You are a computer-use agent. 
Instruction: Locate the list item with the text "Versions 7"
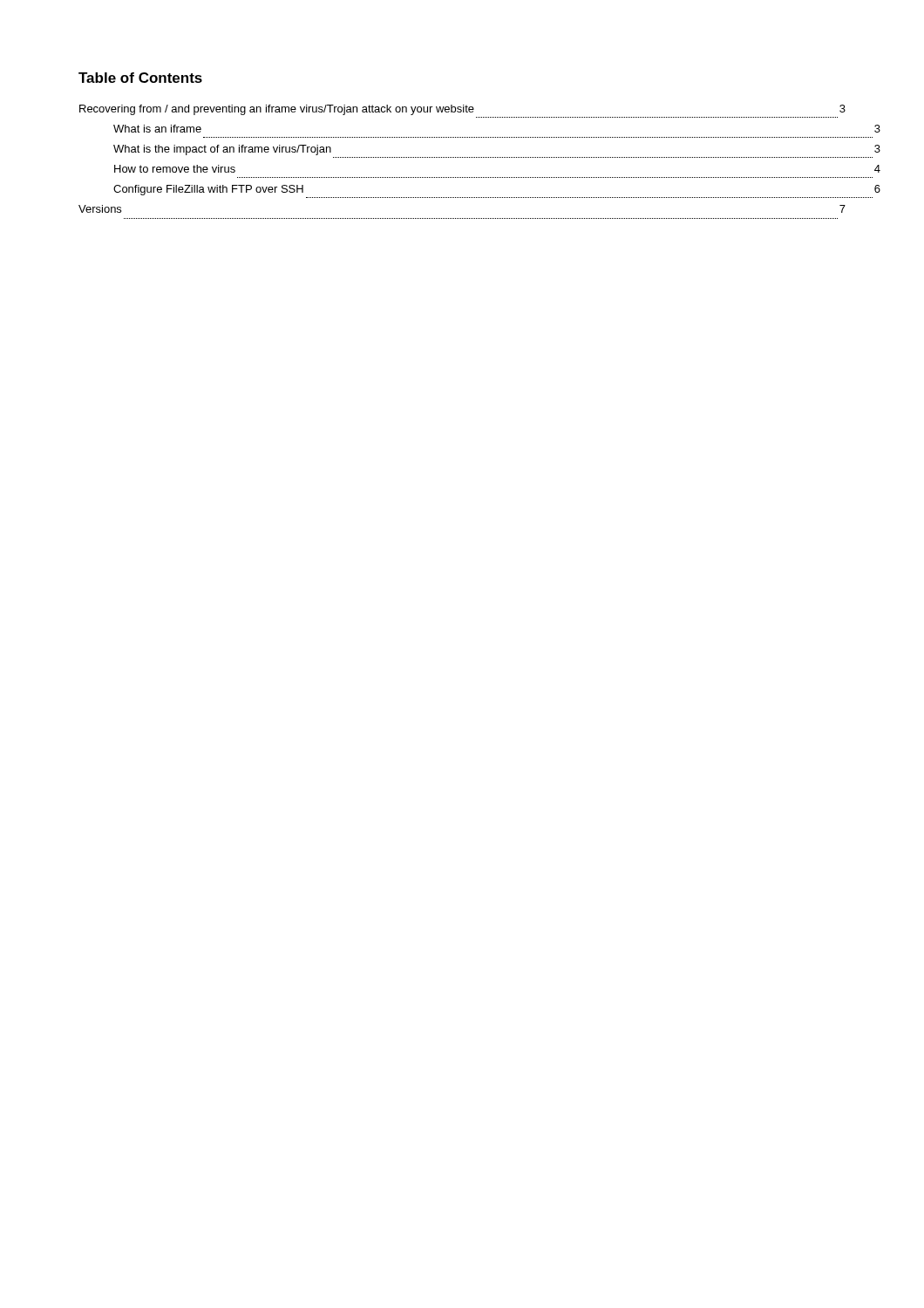click(x=462, y=210)
